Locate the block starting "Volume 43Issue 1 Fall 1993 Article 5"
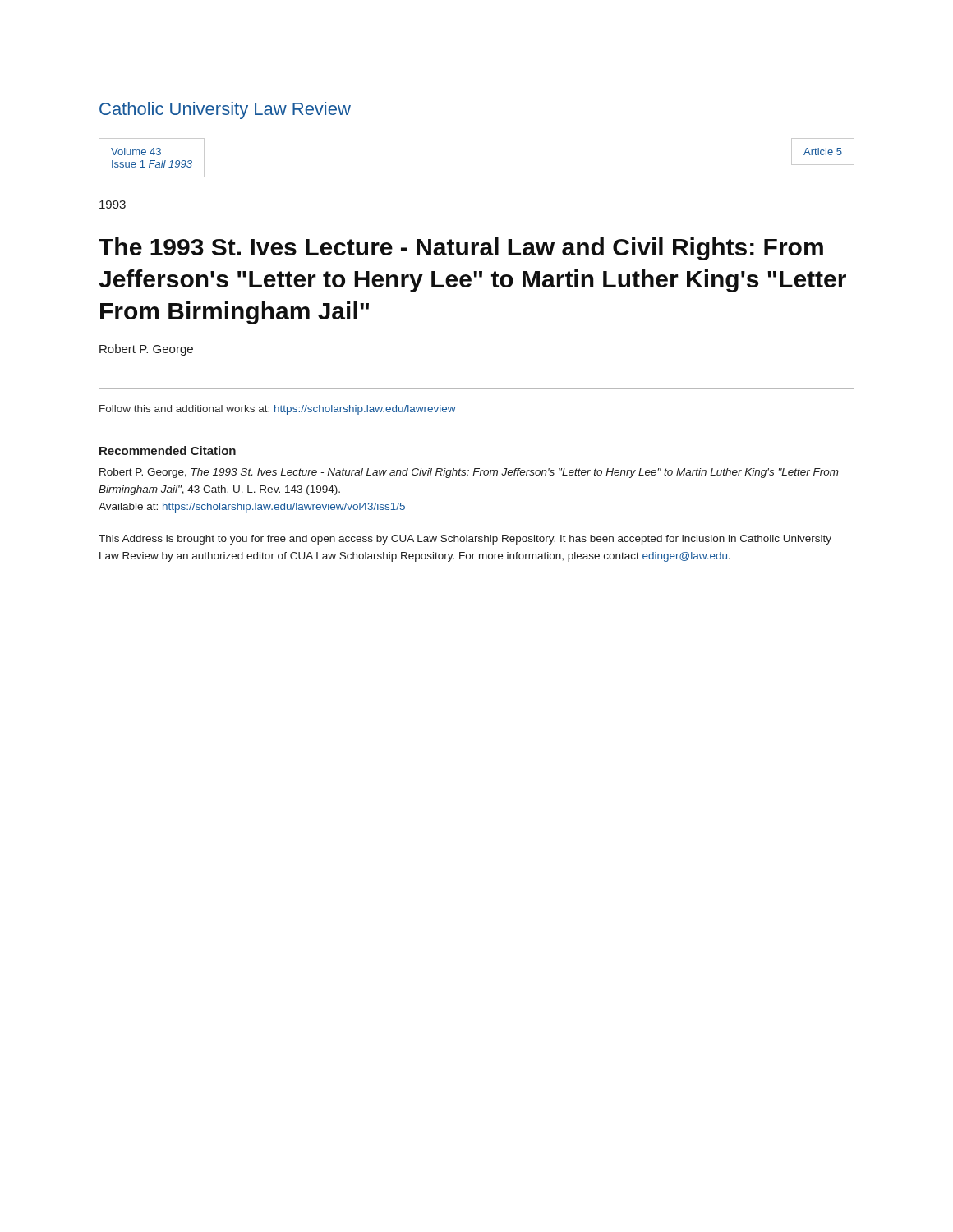 point(152,161)
